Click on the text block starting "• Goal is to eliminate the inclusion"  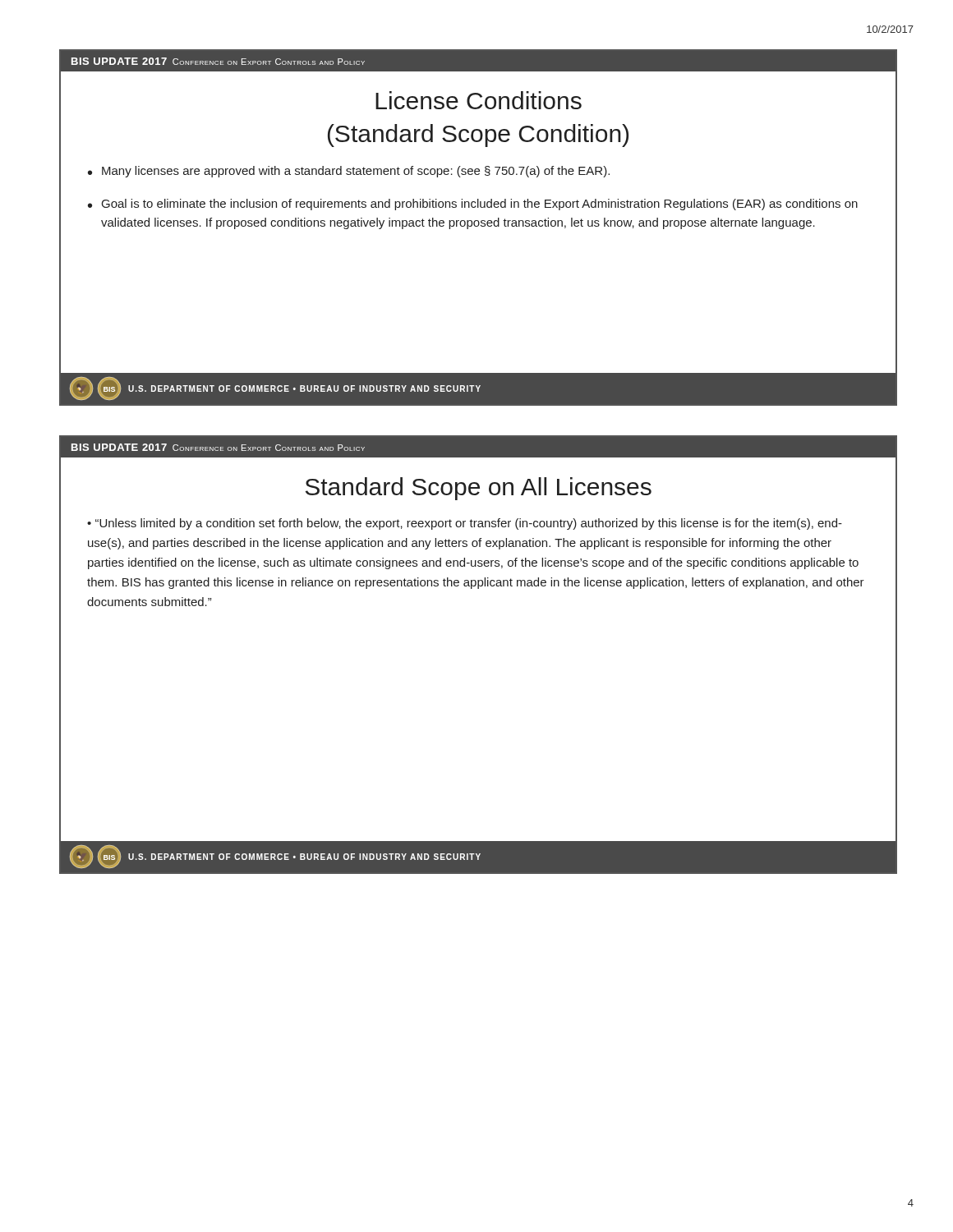tap(478, 213)
